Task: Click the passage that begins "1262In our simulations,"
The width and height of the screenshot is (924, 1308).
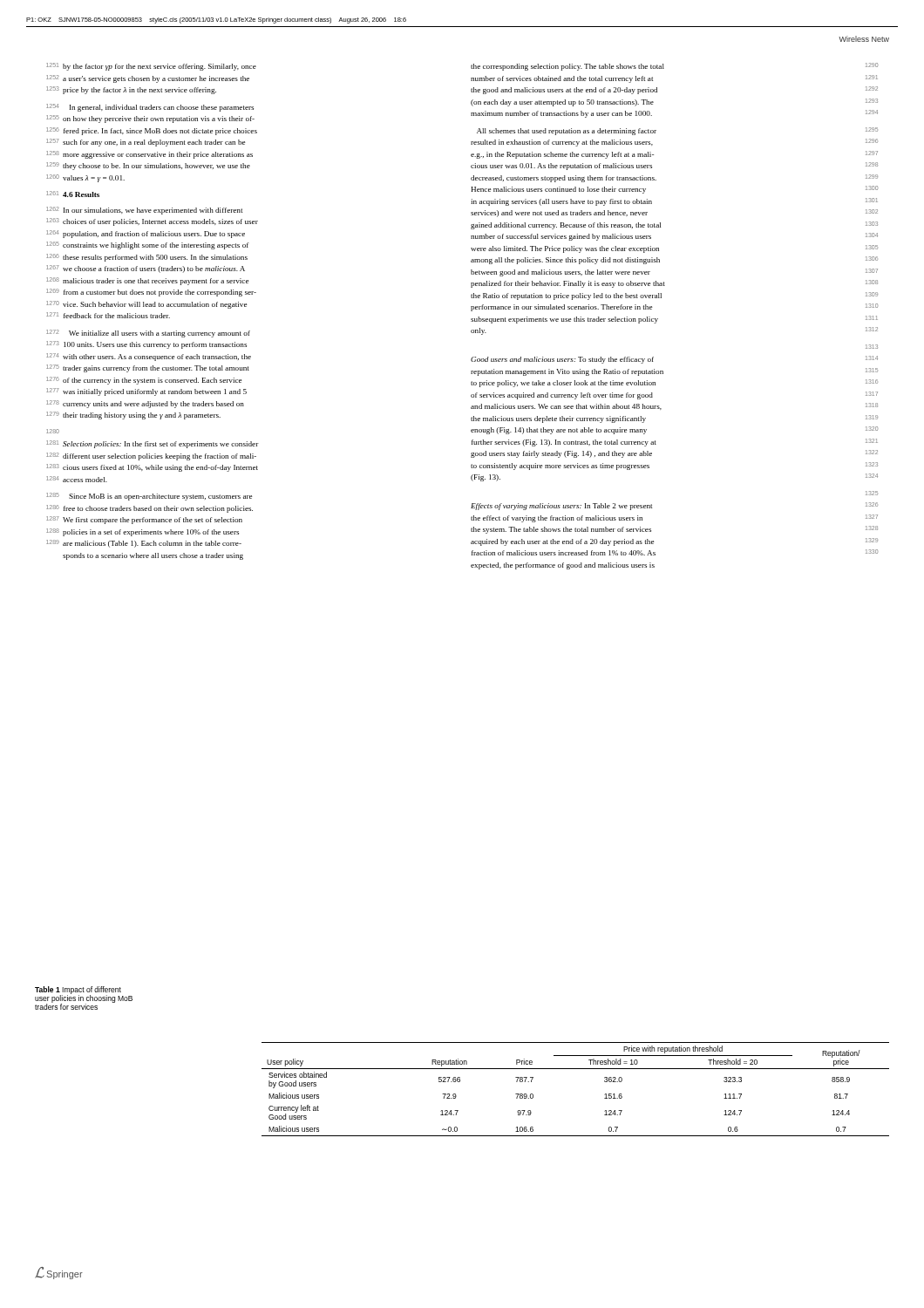Action: pos(231,263)
